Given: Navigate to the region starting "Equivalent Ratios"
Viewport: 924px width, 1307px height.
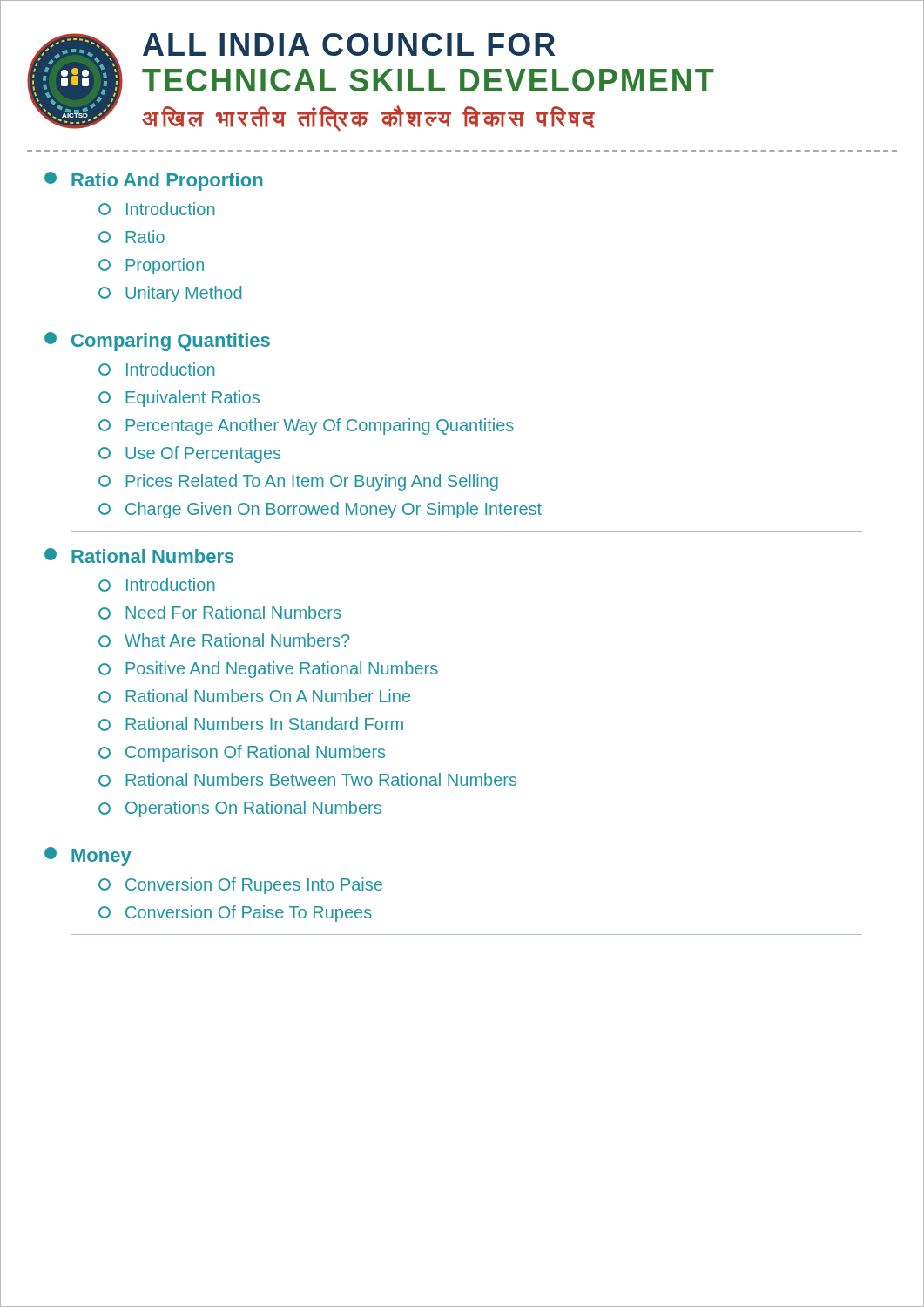Looking at the screenshot, I should point(179,397).
